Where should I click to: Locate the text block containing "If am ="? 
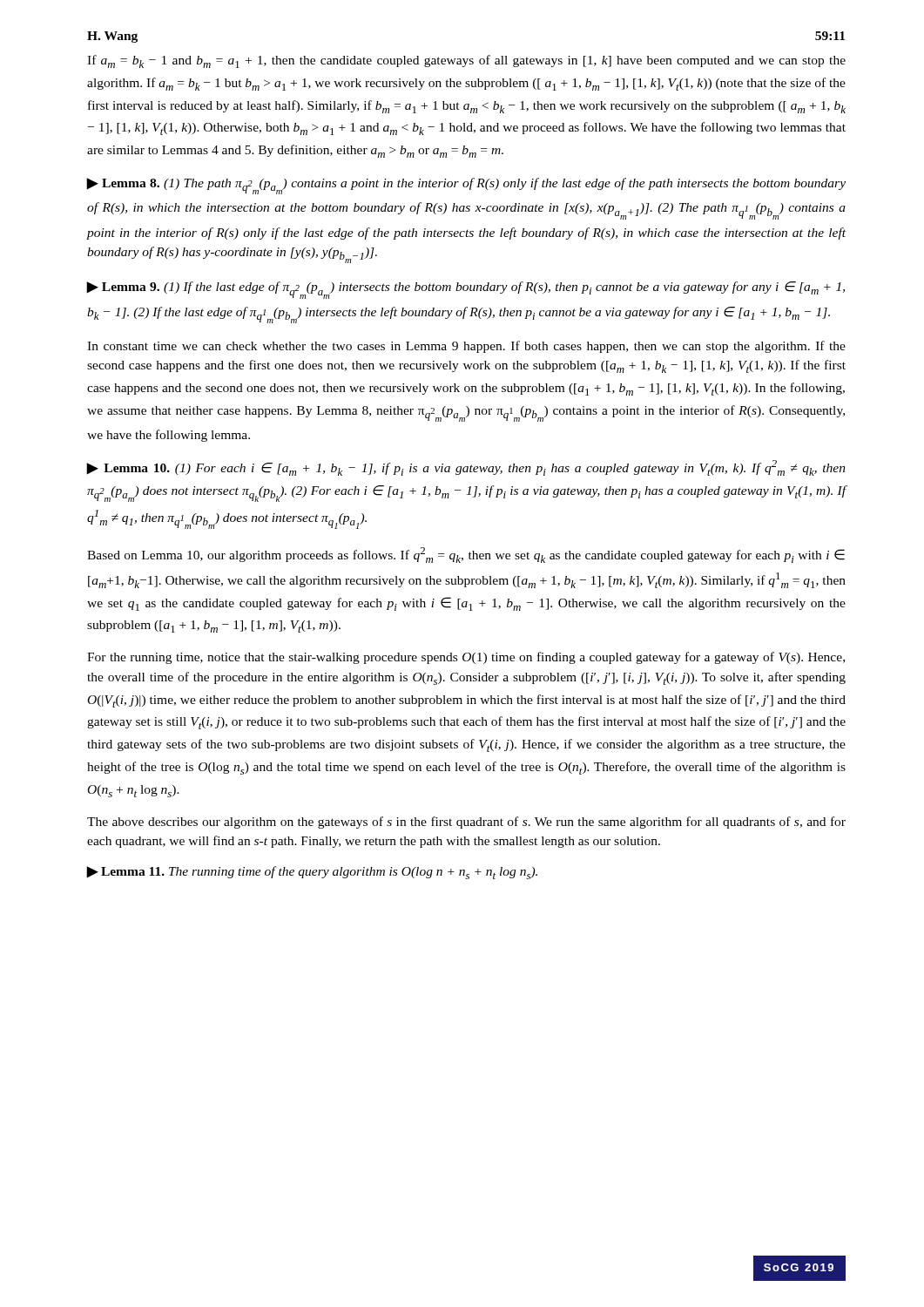pos(466,106)
